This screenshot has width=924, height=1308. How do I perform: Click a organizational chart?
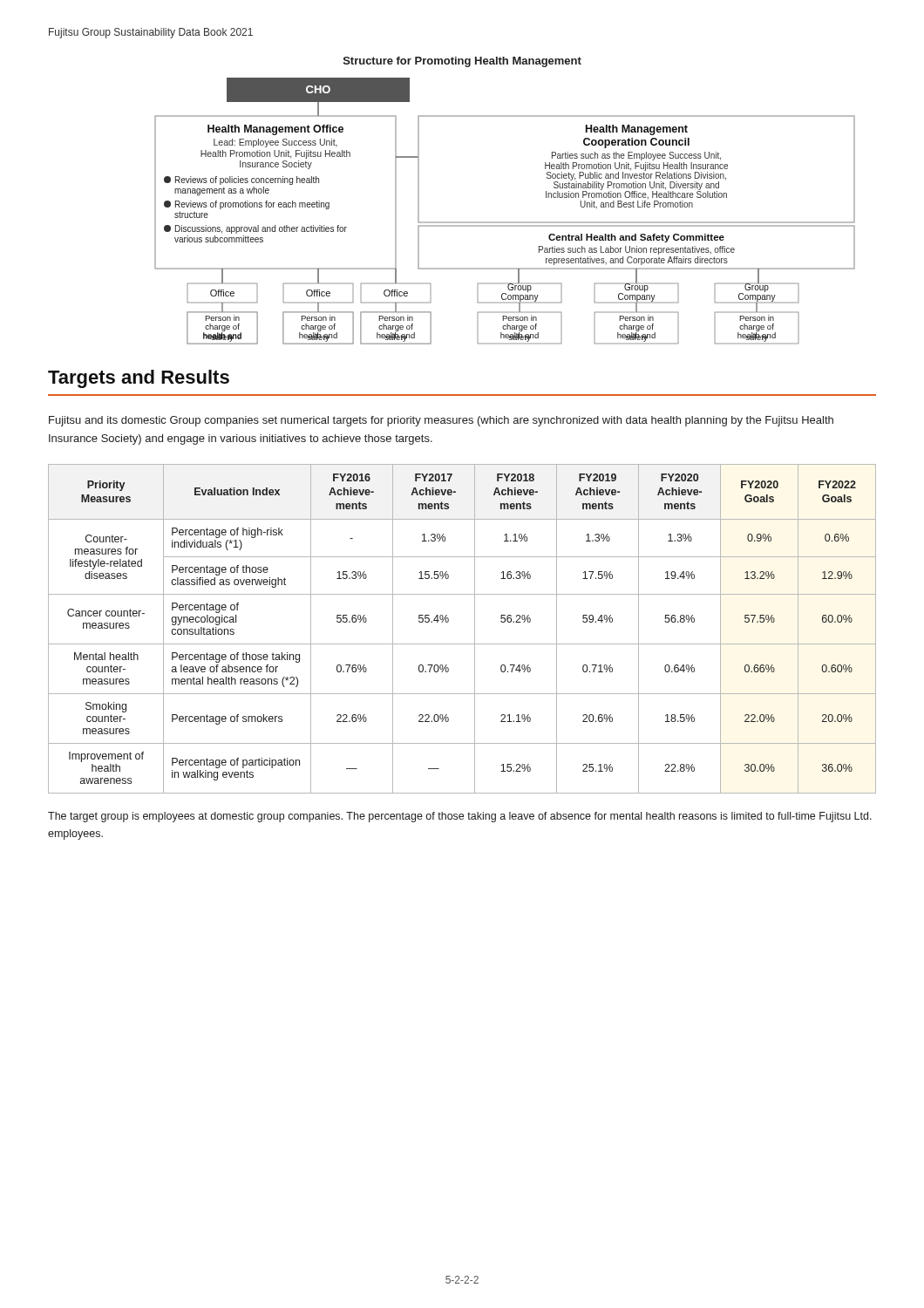(x=462, y=201)
